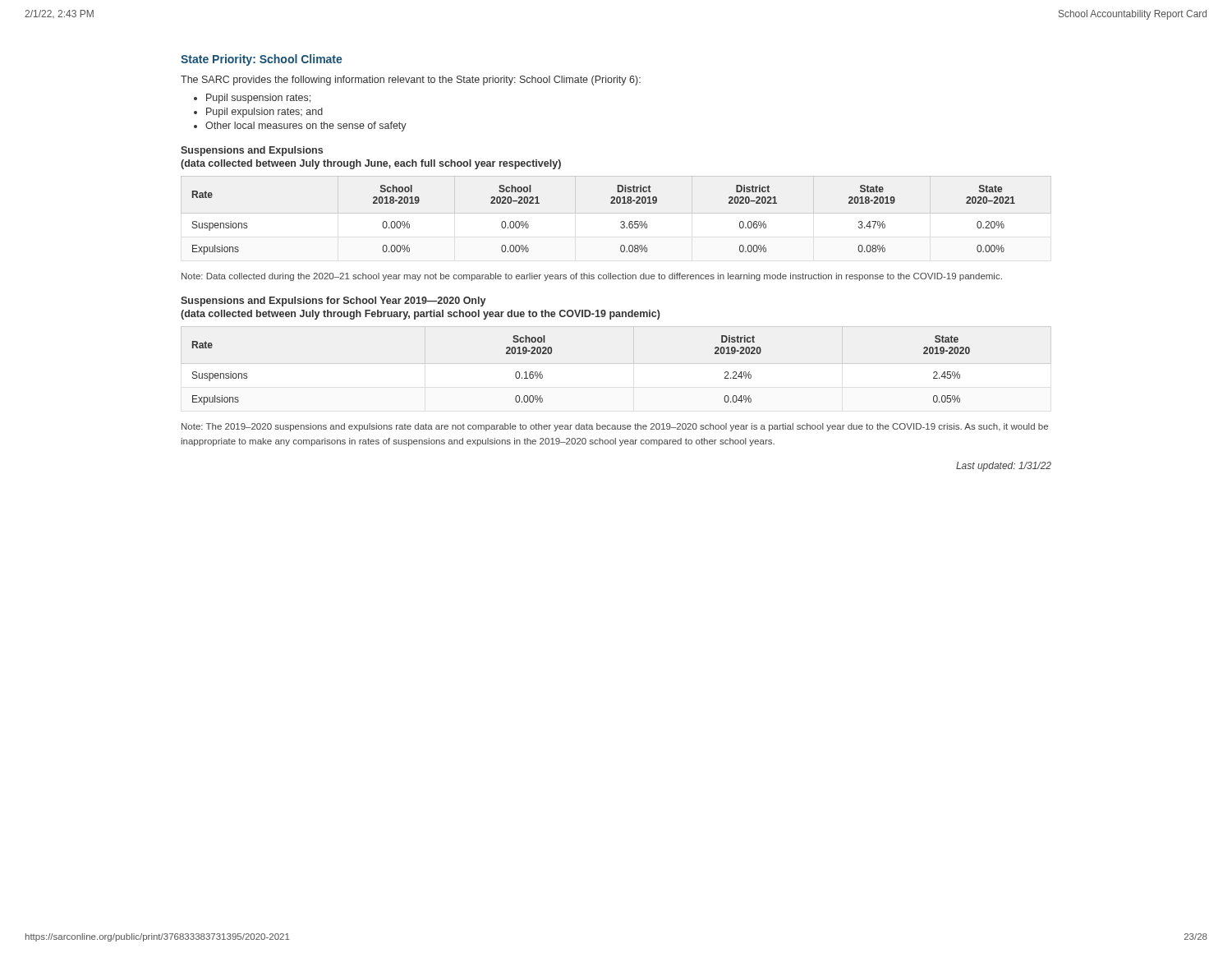
Task: Select the text block that reads "Note: The 2019–2020 suspensions and expulsions"
Action: point(615,434)
